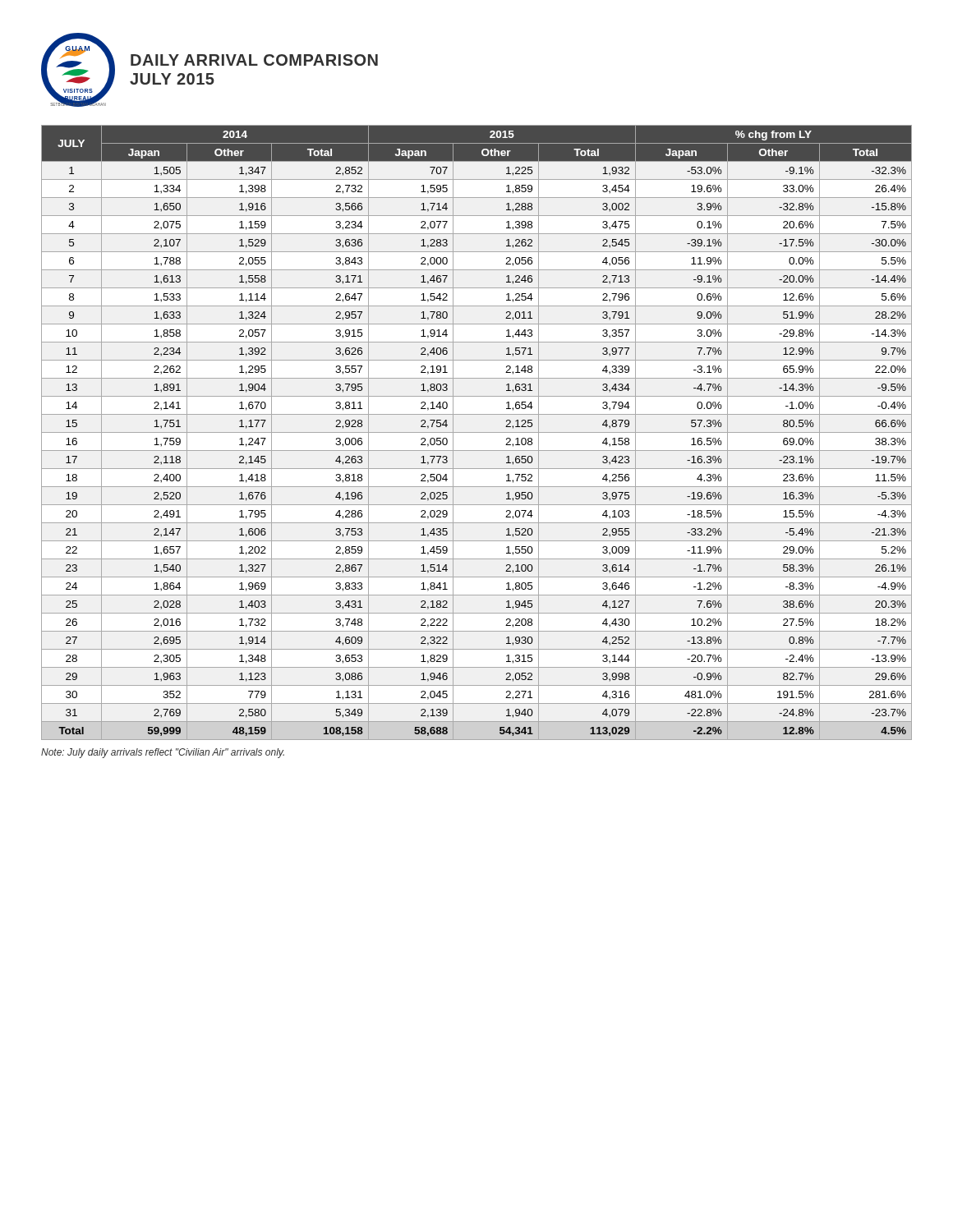Select the logo
The width and height of the screenshot is (953, 1232).
coord(78,70)
